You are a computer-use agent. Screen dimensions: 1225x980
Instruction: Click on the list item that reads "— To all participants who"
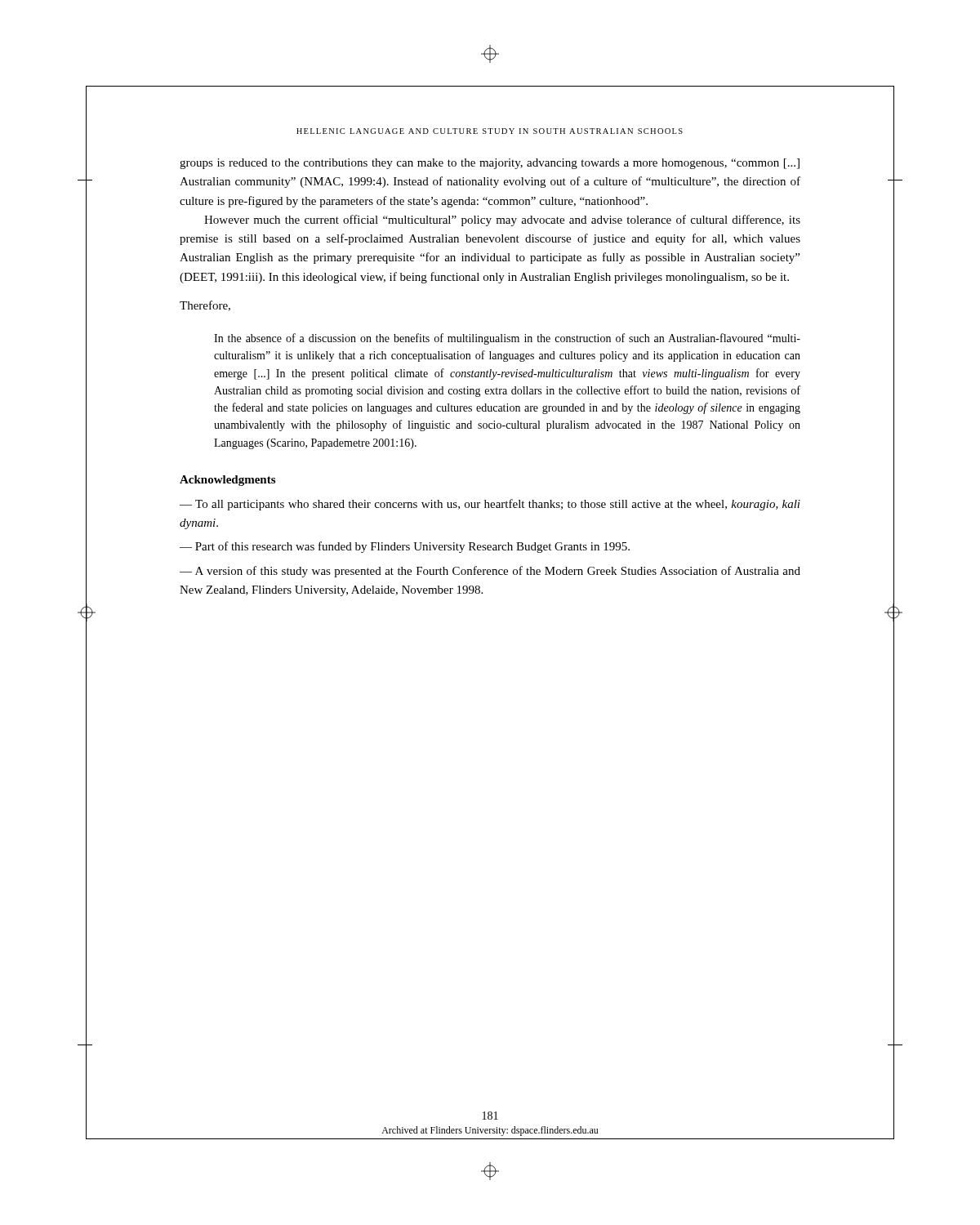[490, 514]
